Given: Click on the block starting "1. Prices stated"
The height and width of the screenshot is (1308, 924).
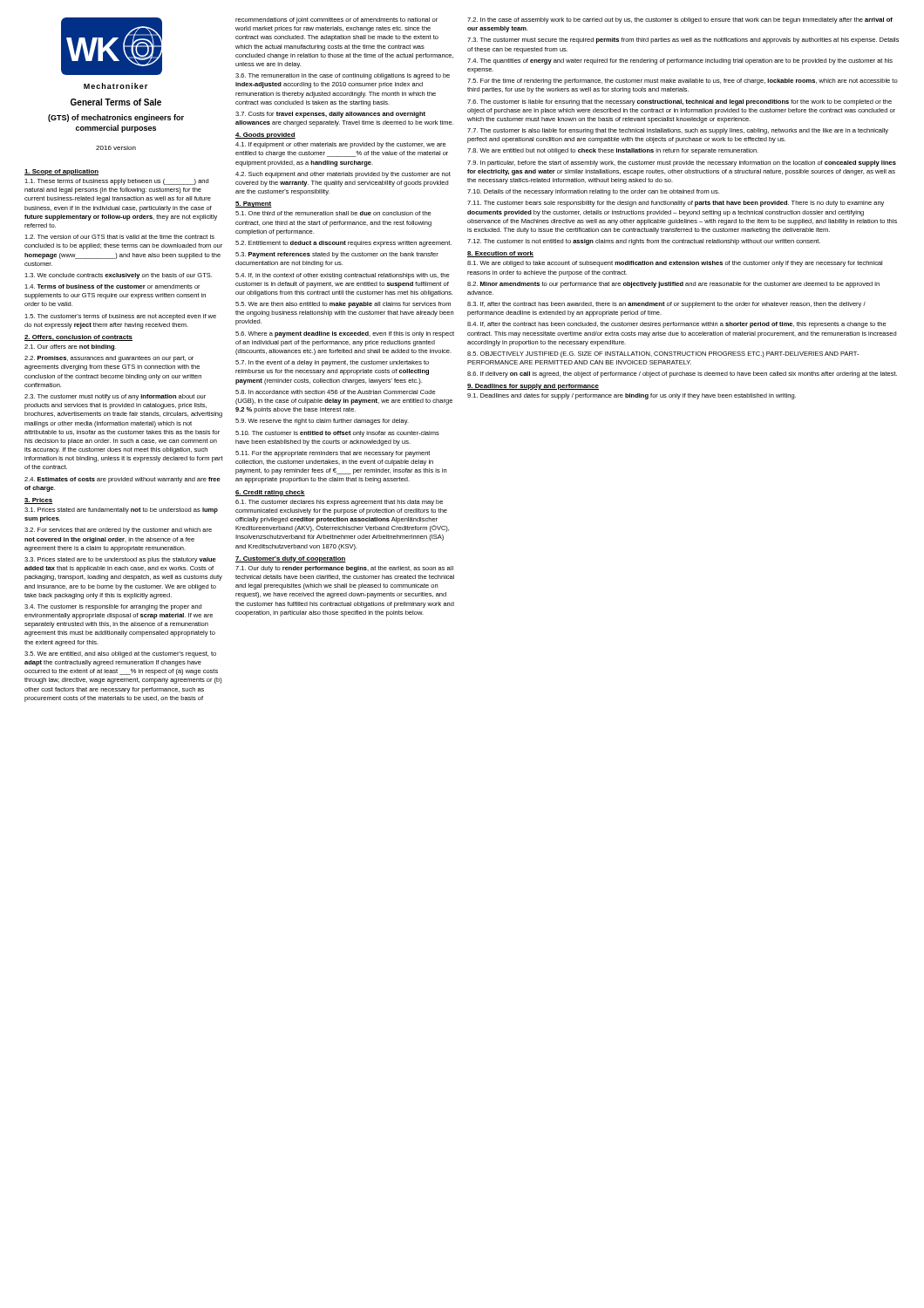Looking at the screenshot, I should 121,514.
